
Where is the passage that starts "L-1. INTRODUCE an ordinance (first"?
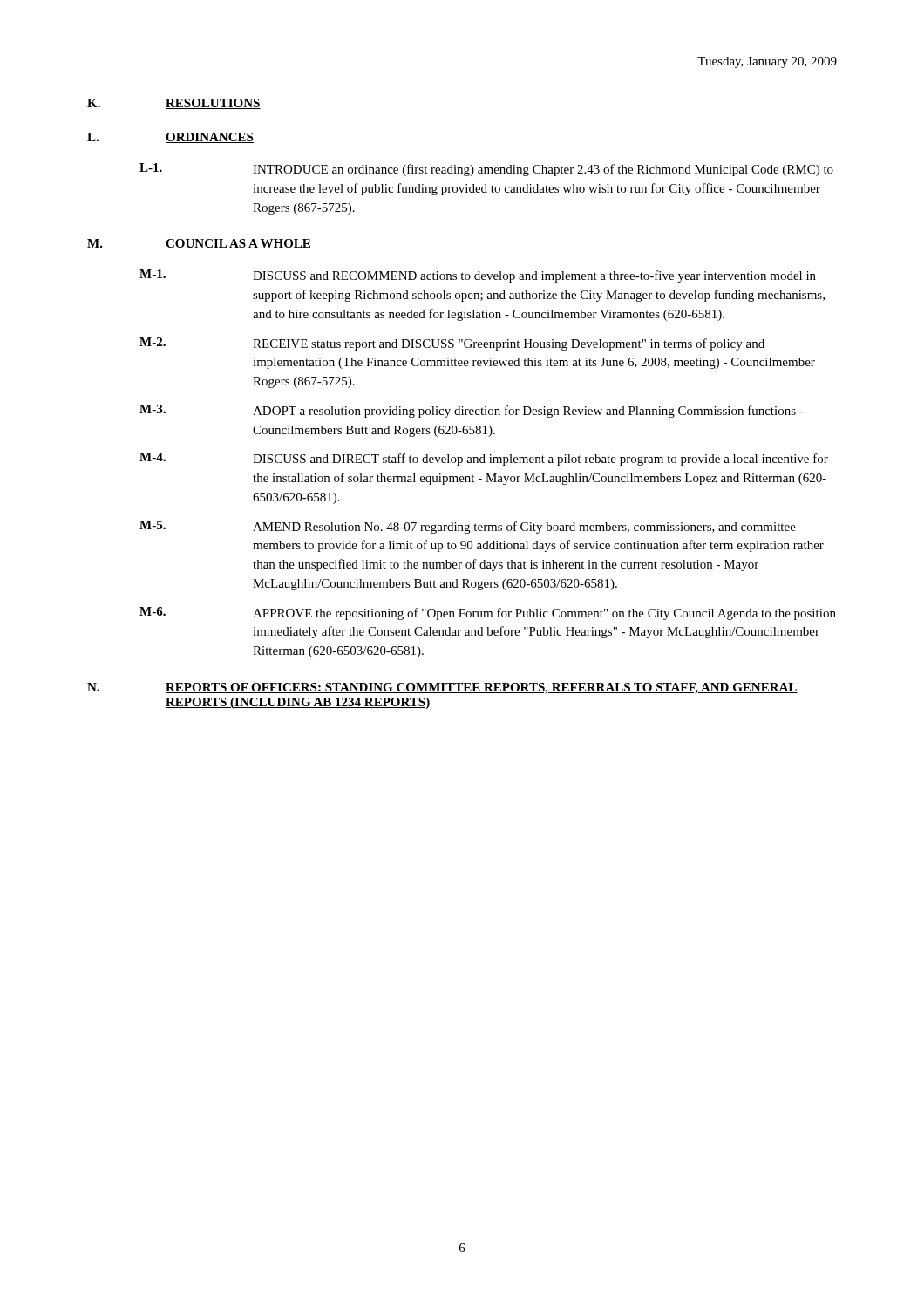(462, 189)
